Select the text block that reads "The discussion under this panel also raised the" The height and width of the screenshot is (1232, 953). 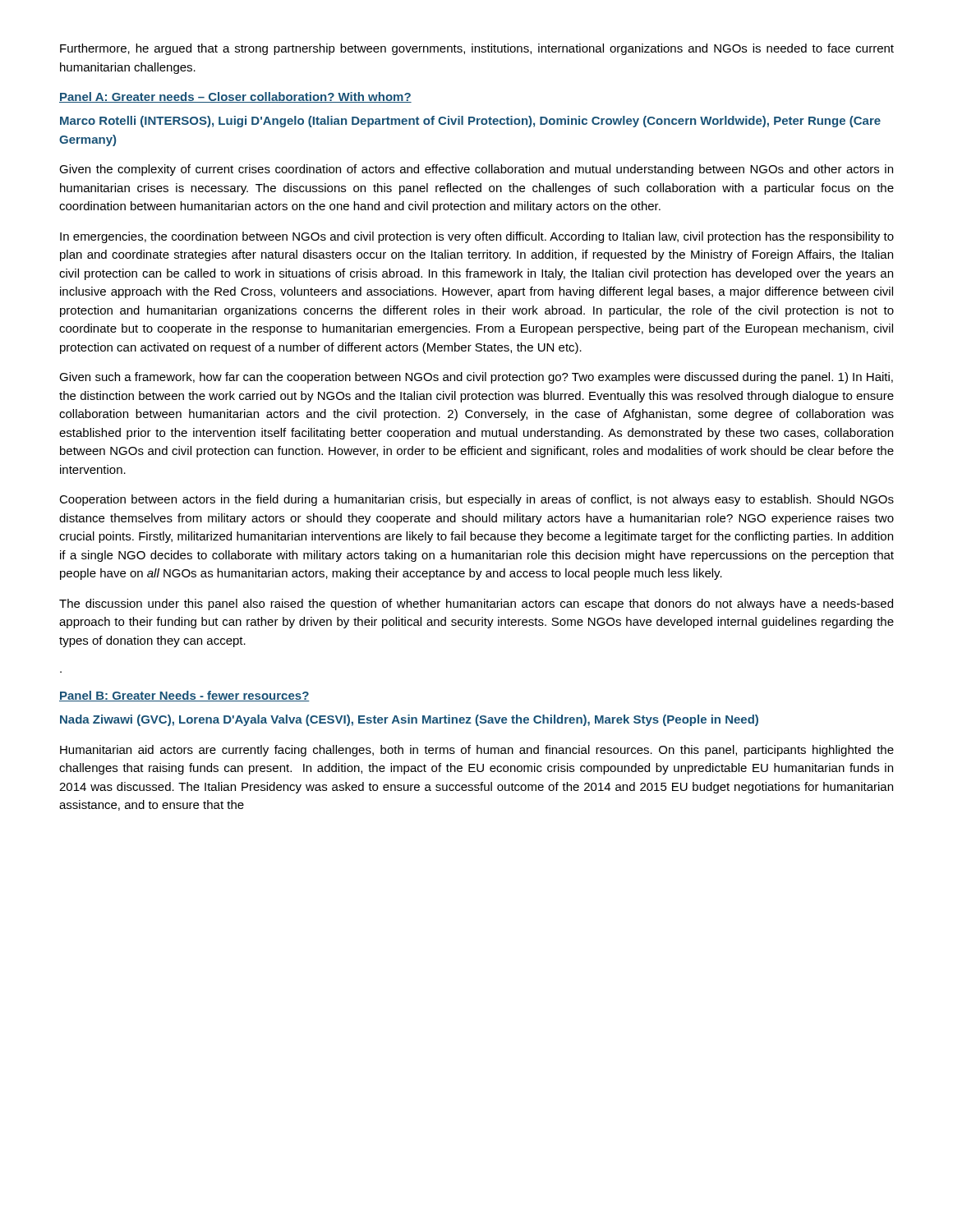(x=476, y=621)
